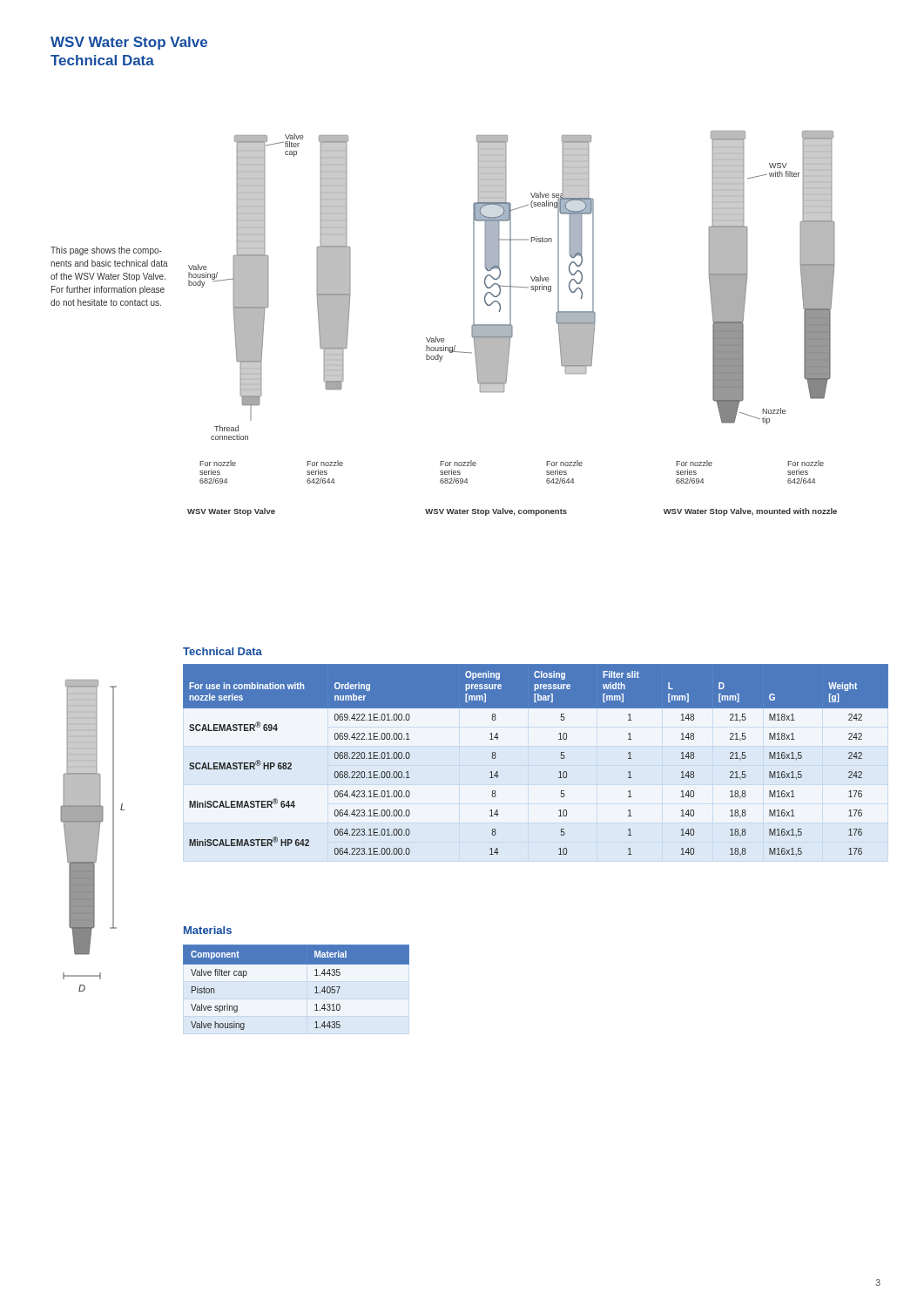Click on the table containing "Valve housing"
The image size is (924, 1307).
click(x=296, y=989)
